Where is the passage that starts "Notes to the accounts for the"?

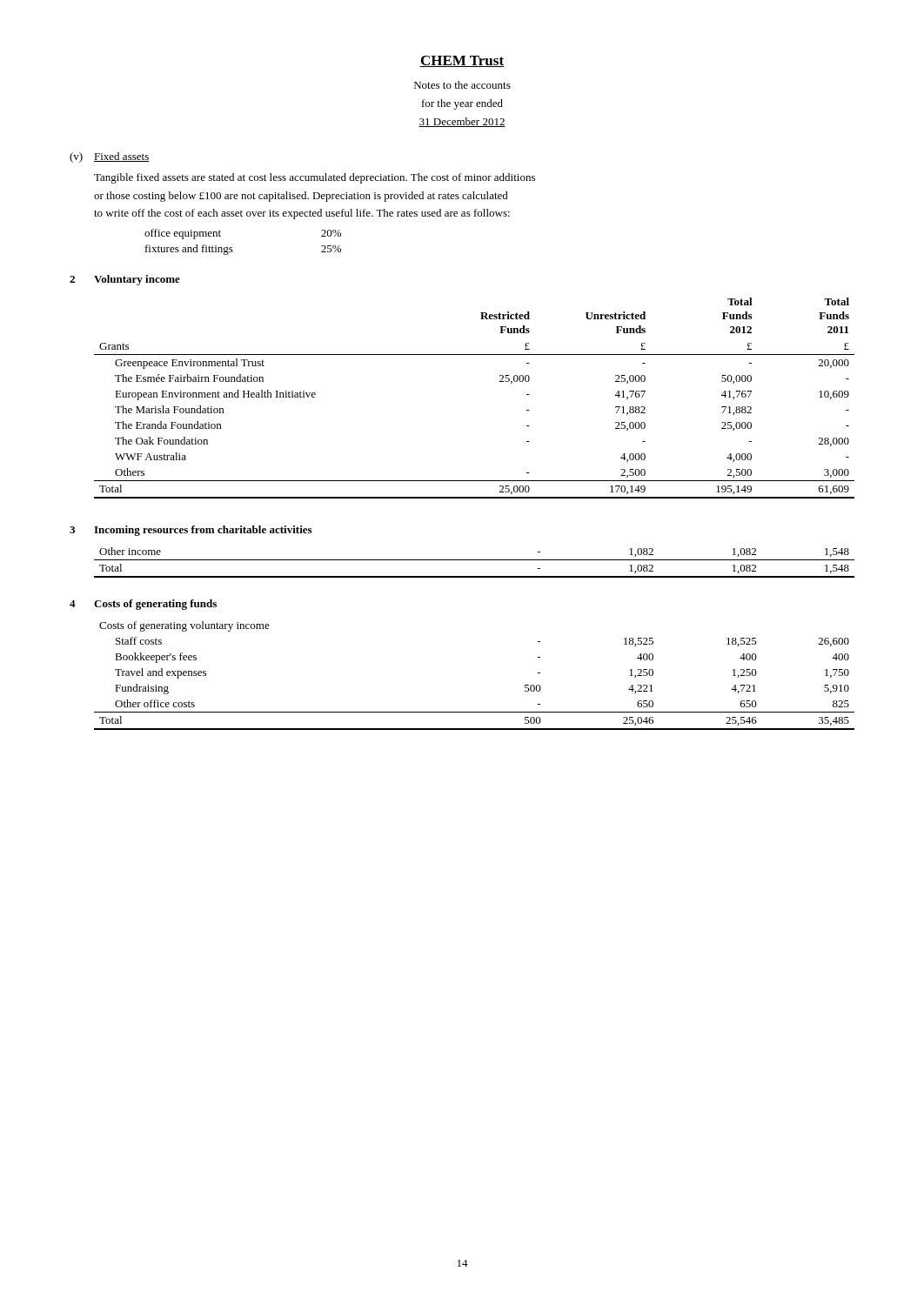462,103
